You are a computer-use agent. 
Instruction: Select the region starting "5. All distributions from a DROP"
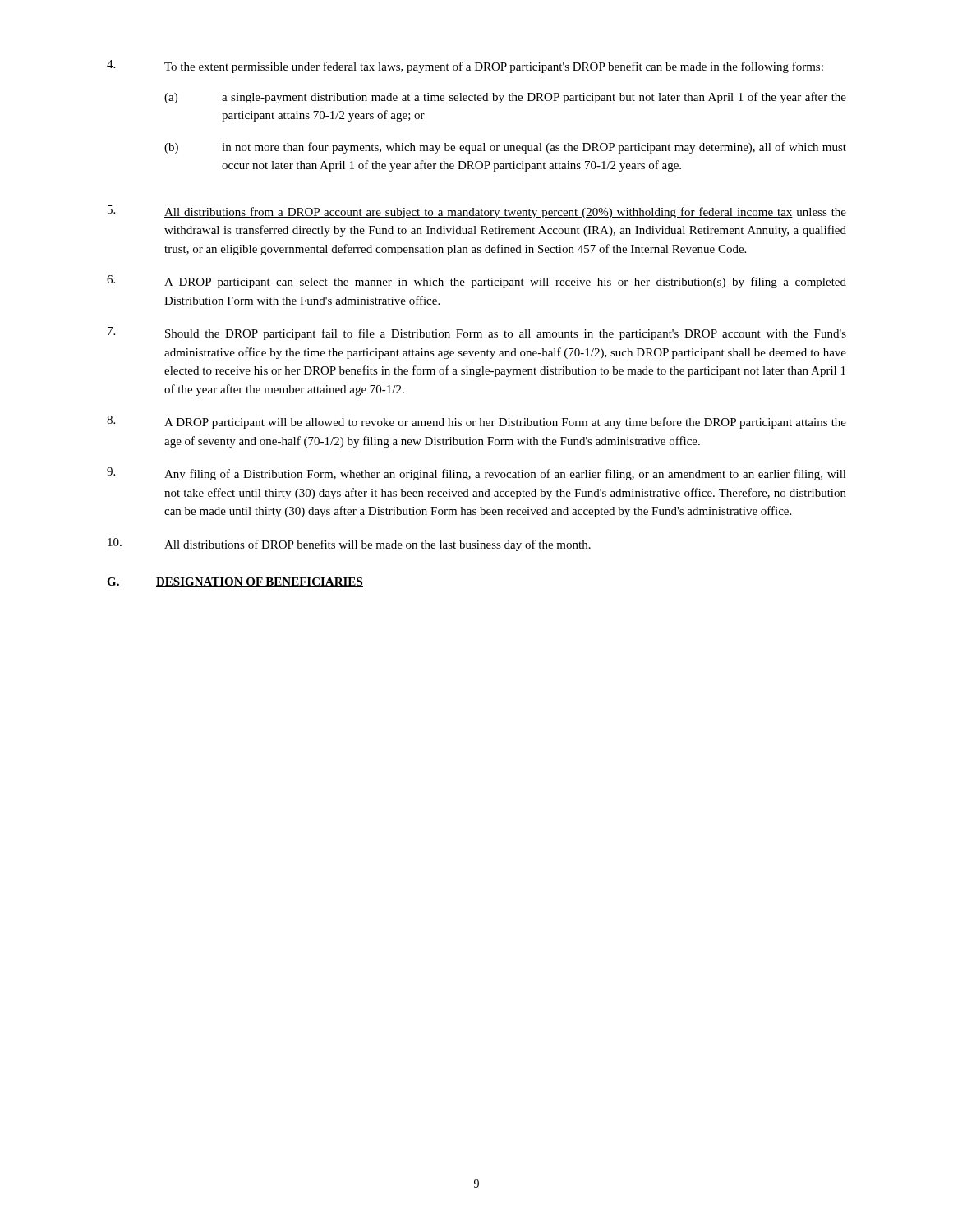pyautogui.click(x=476, y=230)
